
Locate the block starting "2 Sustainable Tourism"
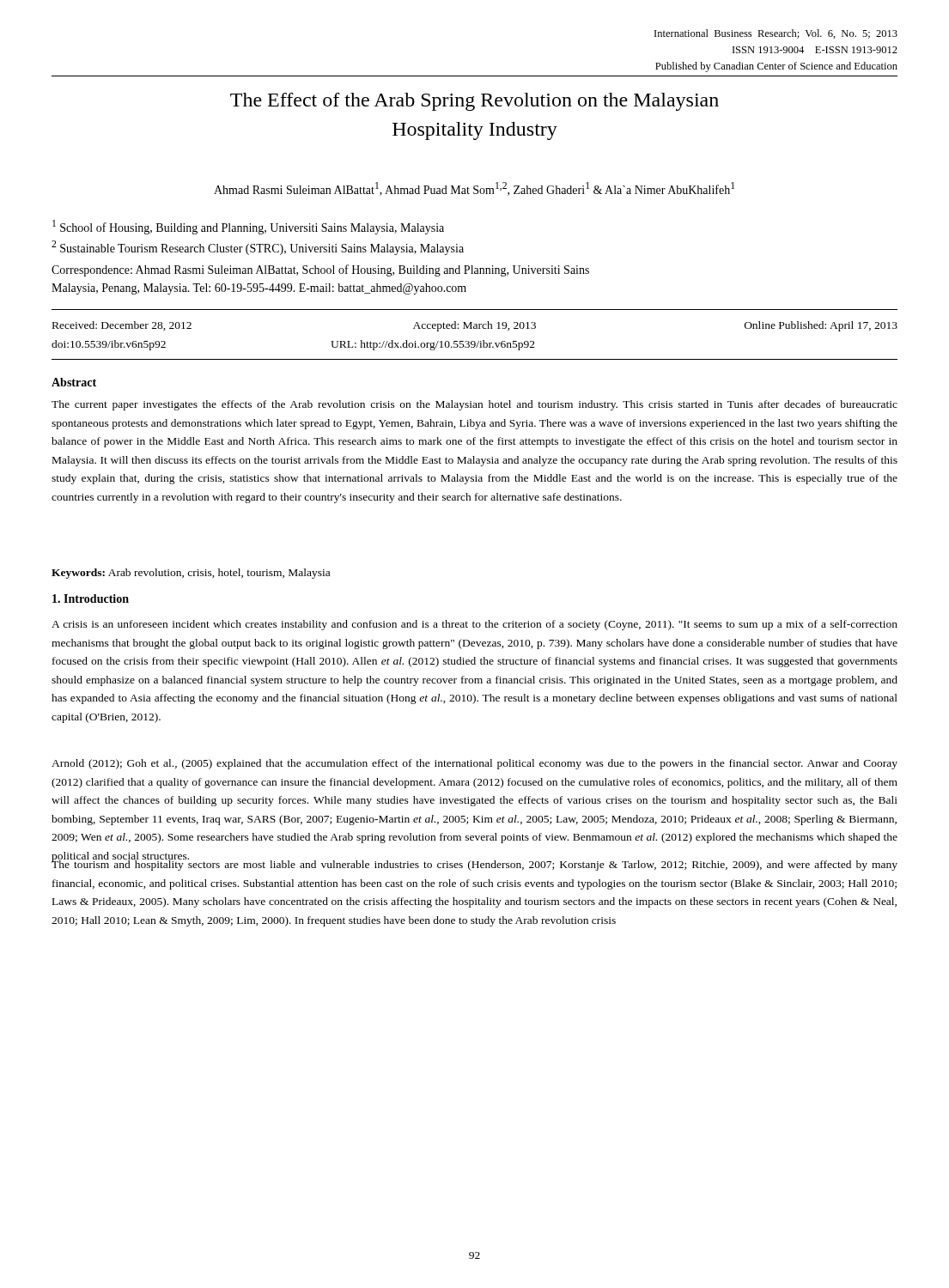[258, 247]
